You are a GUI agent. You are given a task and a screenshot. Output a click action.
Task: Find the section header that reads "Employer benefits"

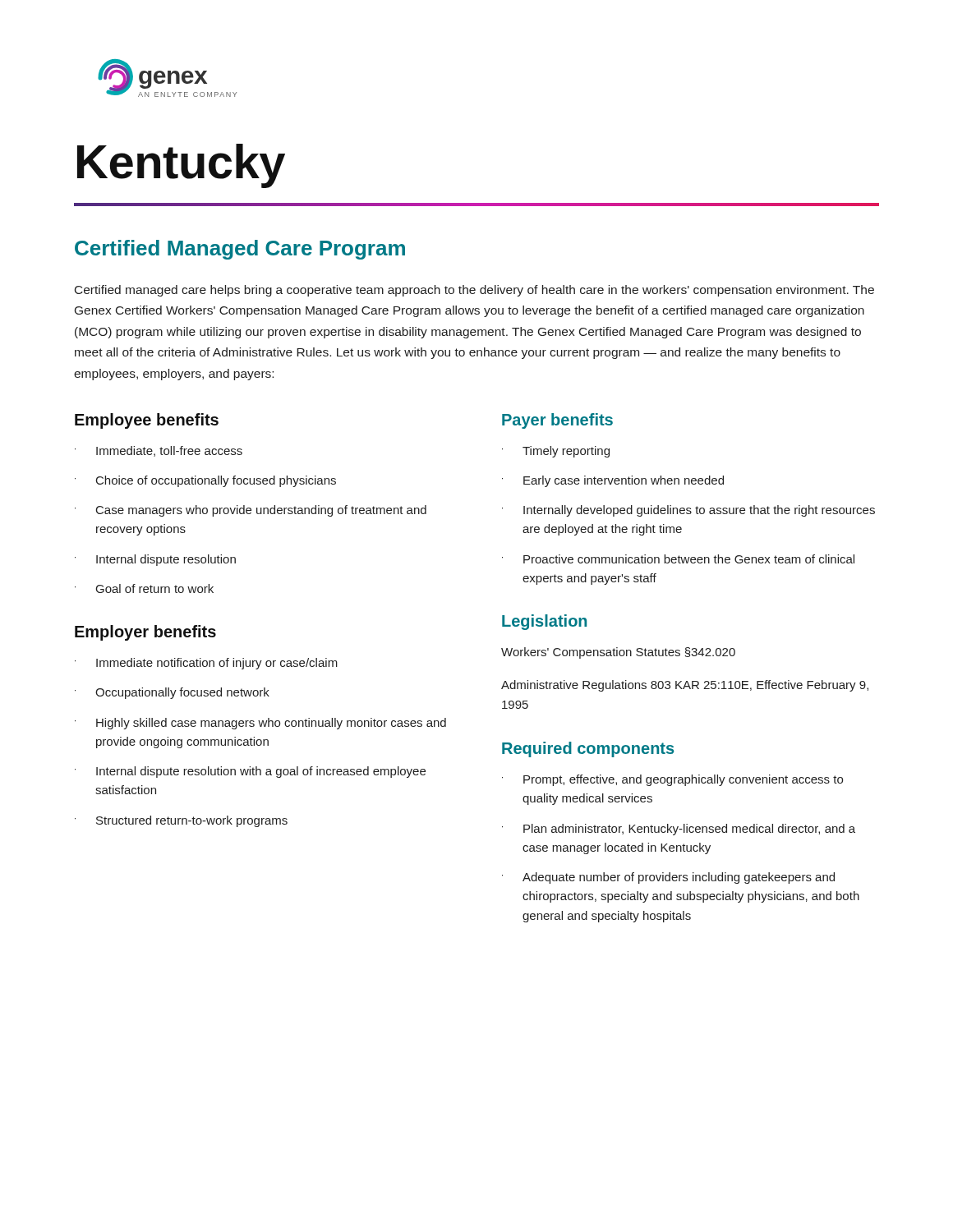click(x=145, y=632)
